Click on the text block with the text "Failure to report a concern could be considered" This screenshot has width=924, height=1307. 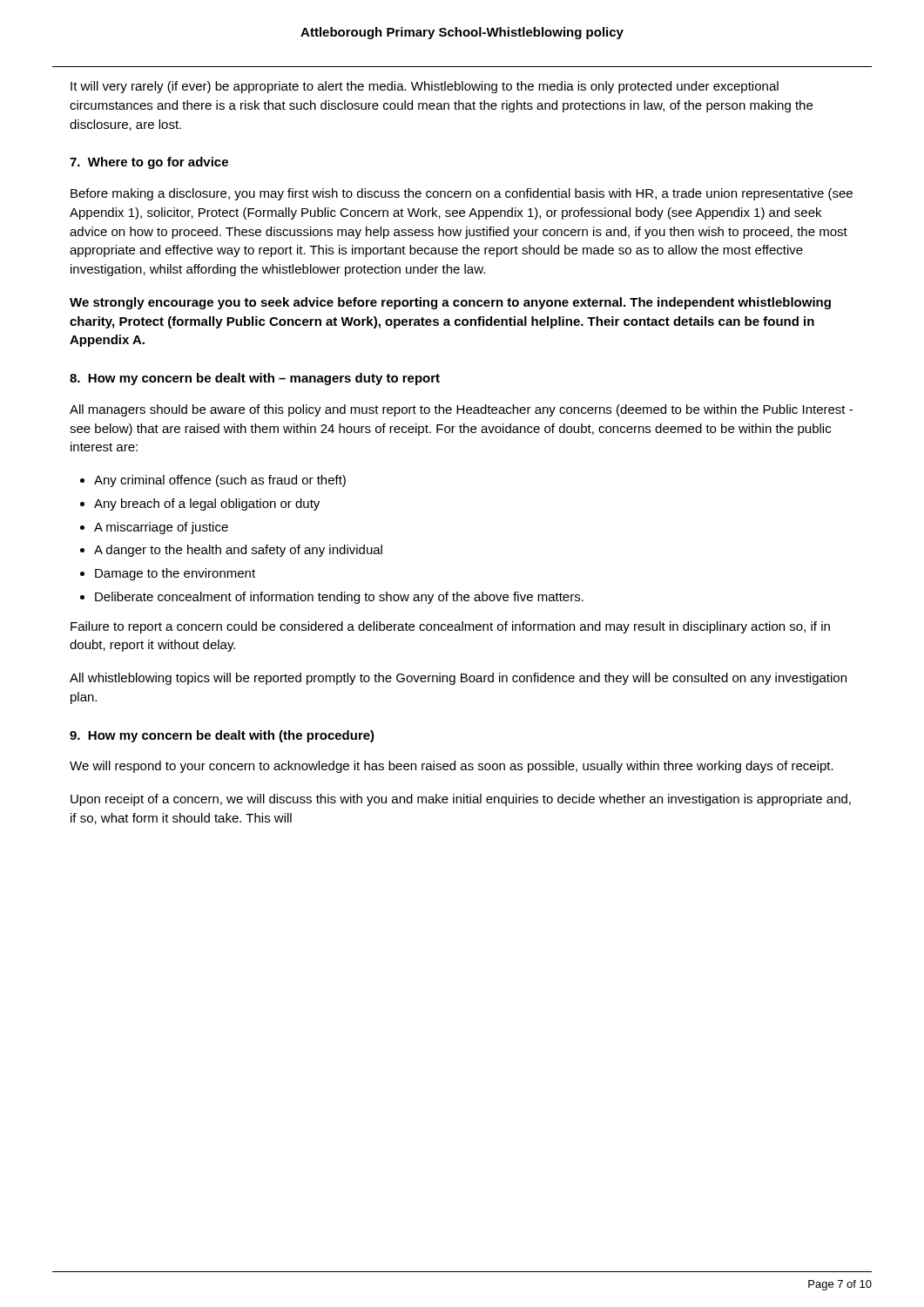pyautogui.click(x=450, y=635)
